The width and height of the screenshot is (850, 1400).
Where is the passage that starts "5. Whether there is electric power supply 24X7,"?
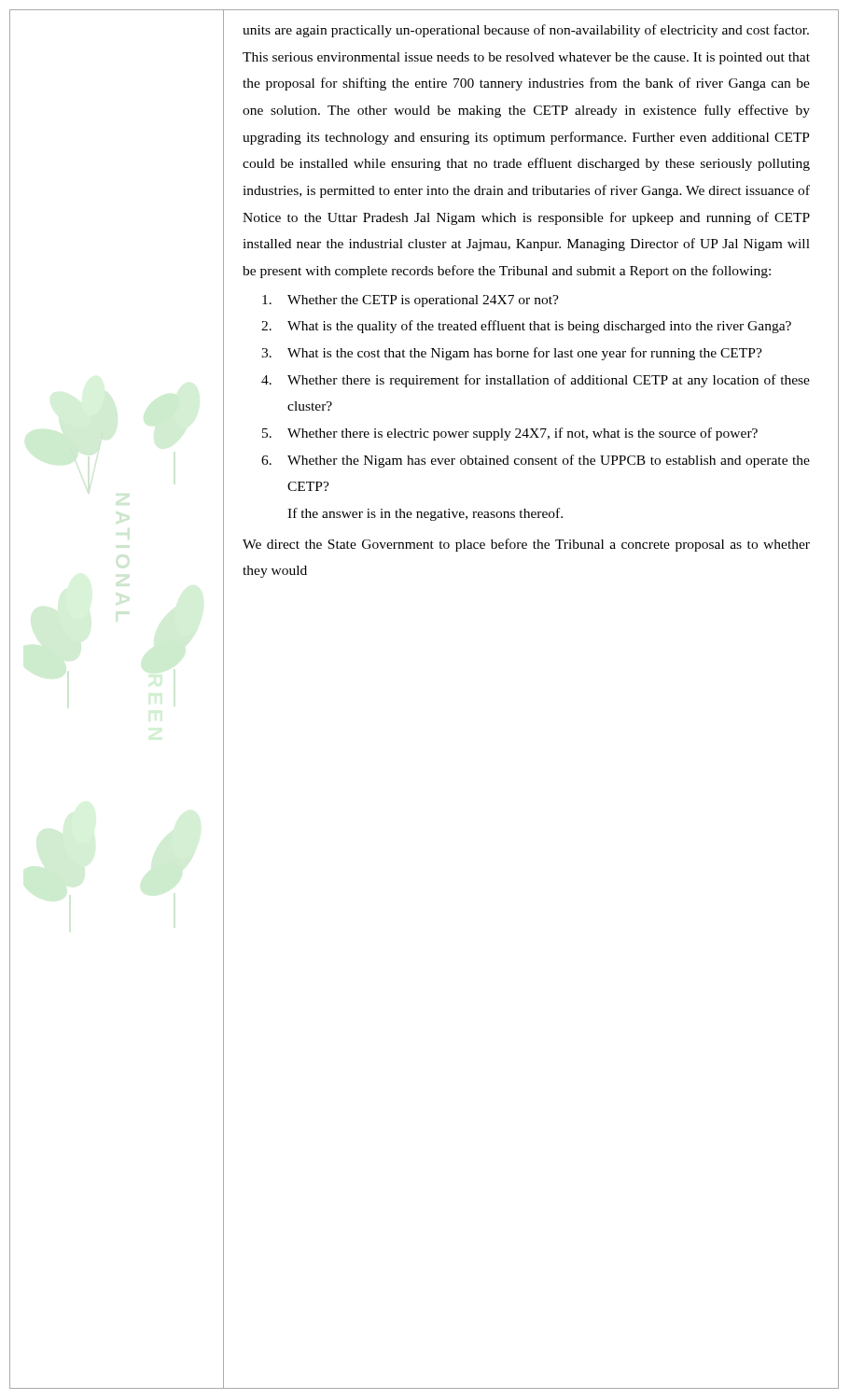[x=536, y=434]
